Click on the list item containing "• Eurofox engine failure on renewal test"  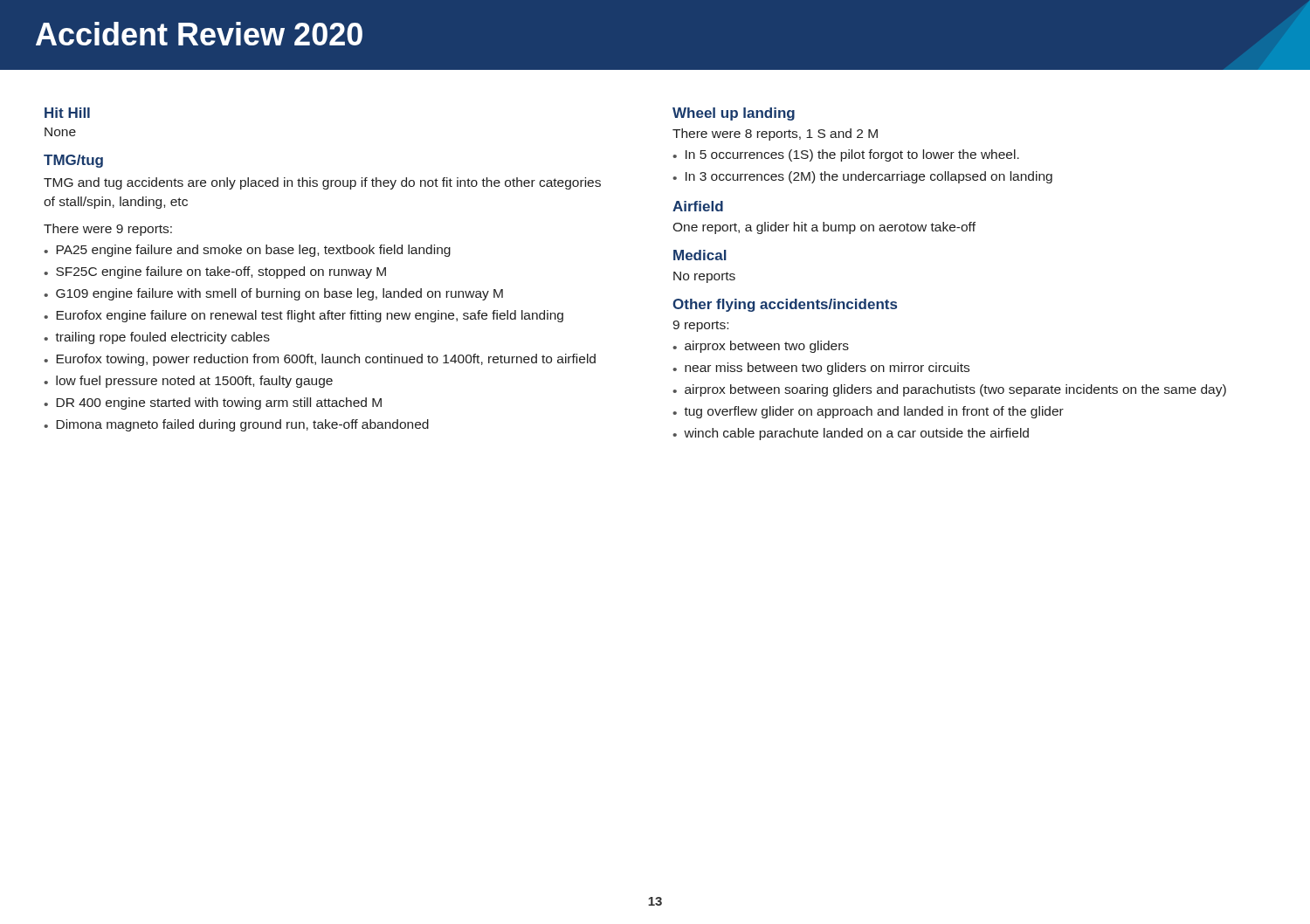pyautogui.click(x=304, y=316)
